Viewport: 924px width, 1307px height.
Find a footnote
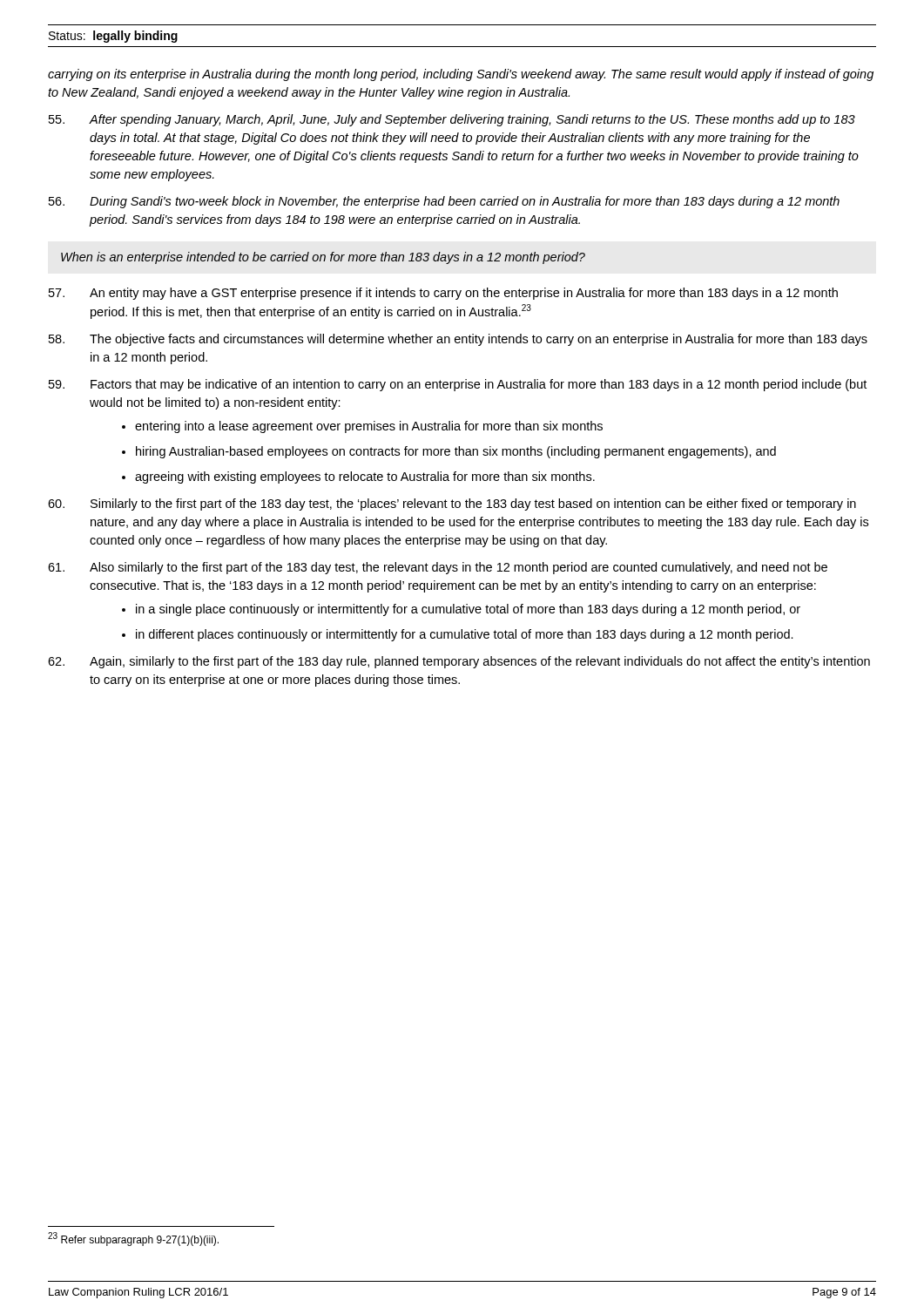134,1239
